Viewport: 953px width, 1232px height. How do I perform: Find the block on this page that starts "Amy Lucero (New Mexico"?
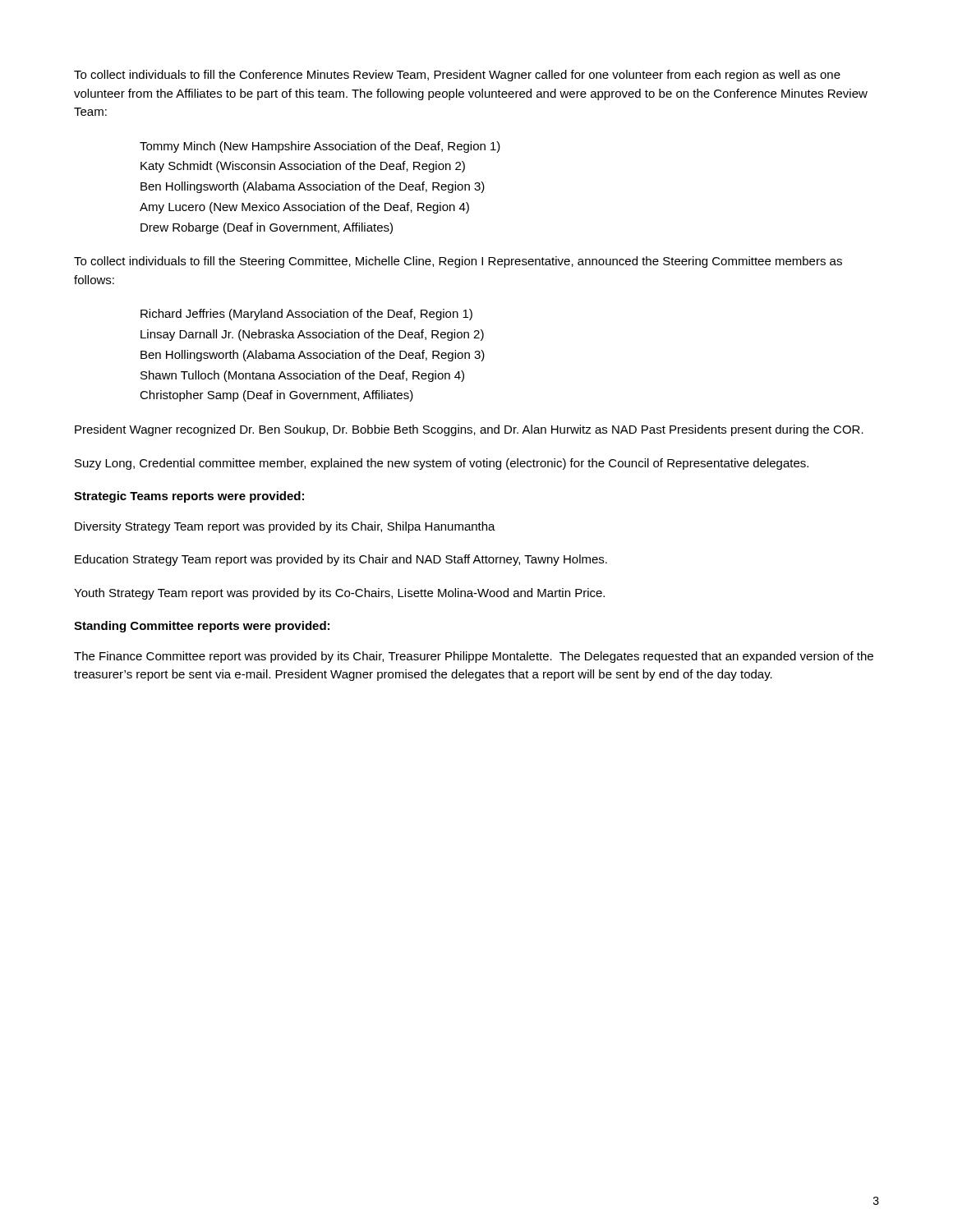click(x=305, y=206)
